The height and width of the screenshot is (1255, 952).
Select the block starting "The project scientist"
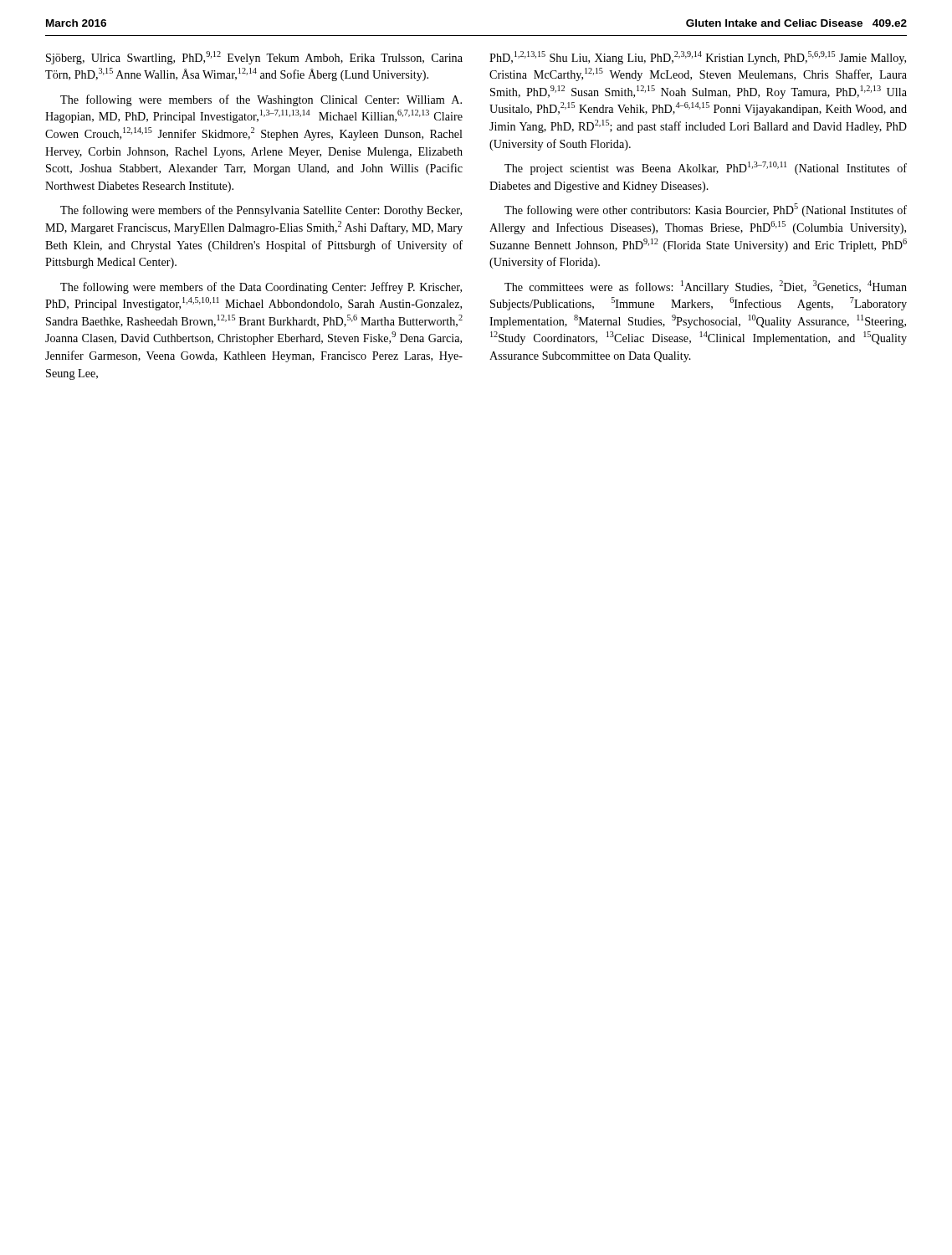click(x=698, y=176)
